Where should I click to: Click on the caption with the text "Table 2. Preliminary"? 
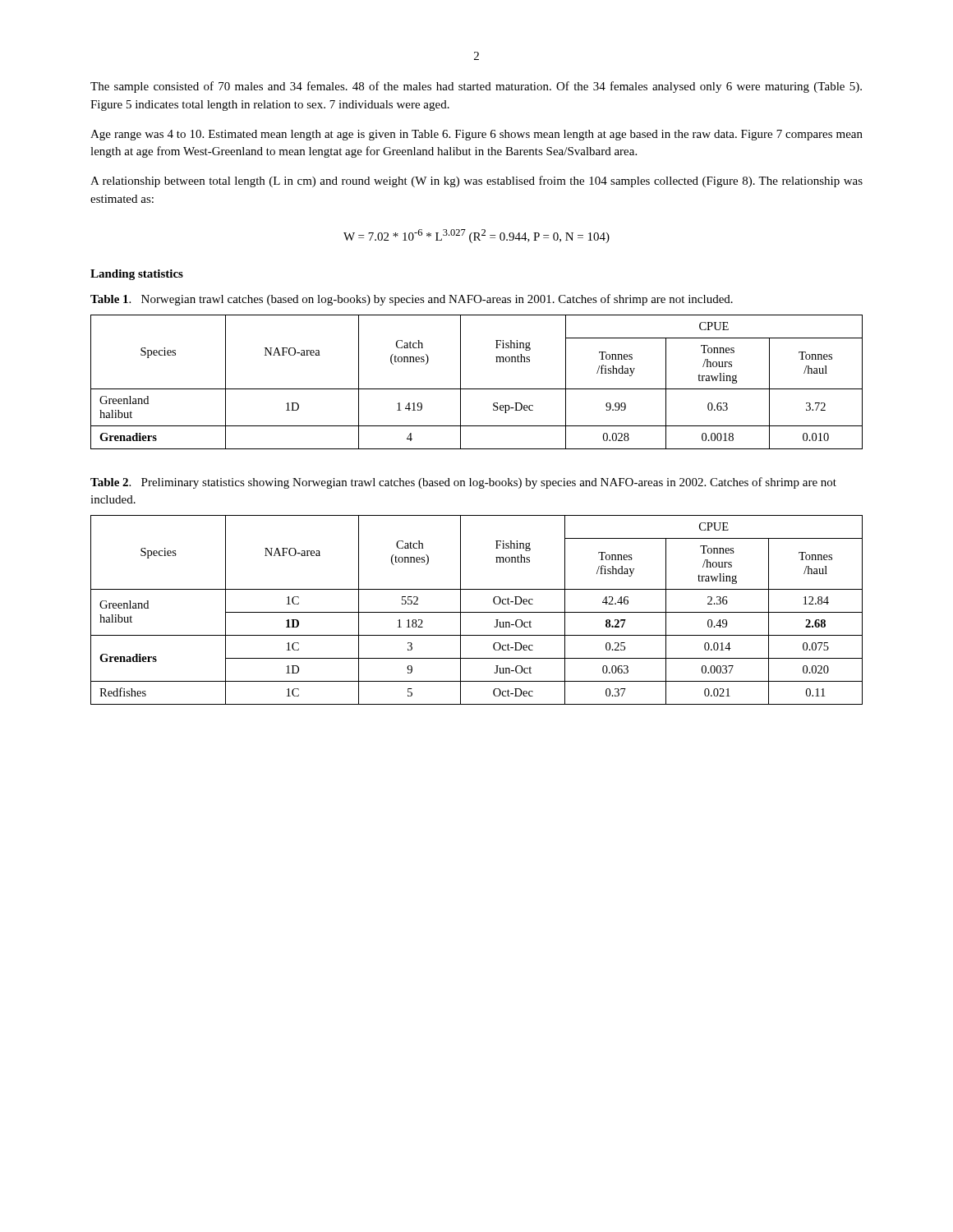tap(463, 490)
